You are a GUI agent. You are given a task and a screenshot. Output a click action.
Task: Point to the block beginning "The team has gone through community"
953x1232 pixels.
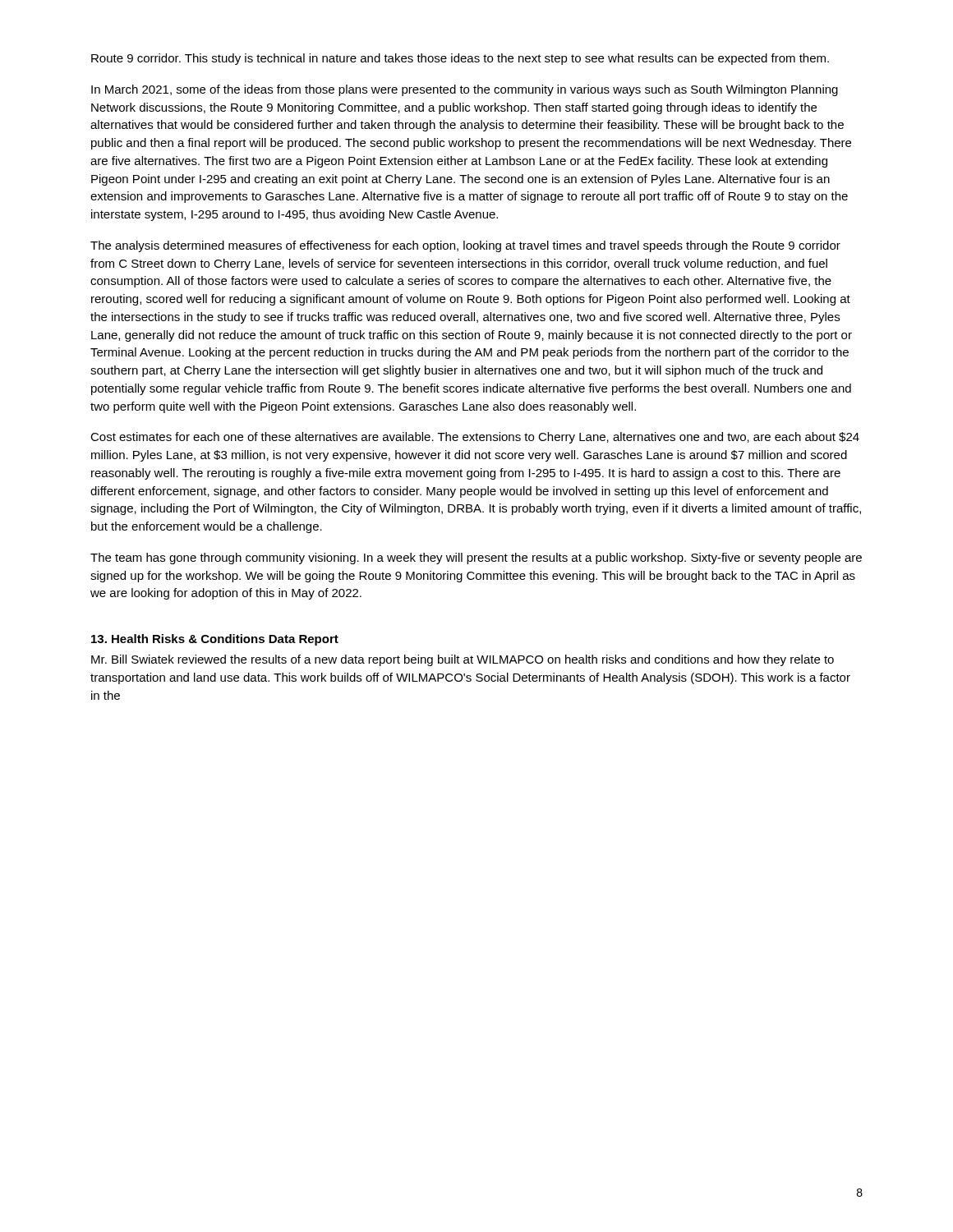(476, 575)
